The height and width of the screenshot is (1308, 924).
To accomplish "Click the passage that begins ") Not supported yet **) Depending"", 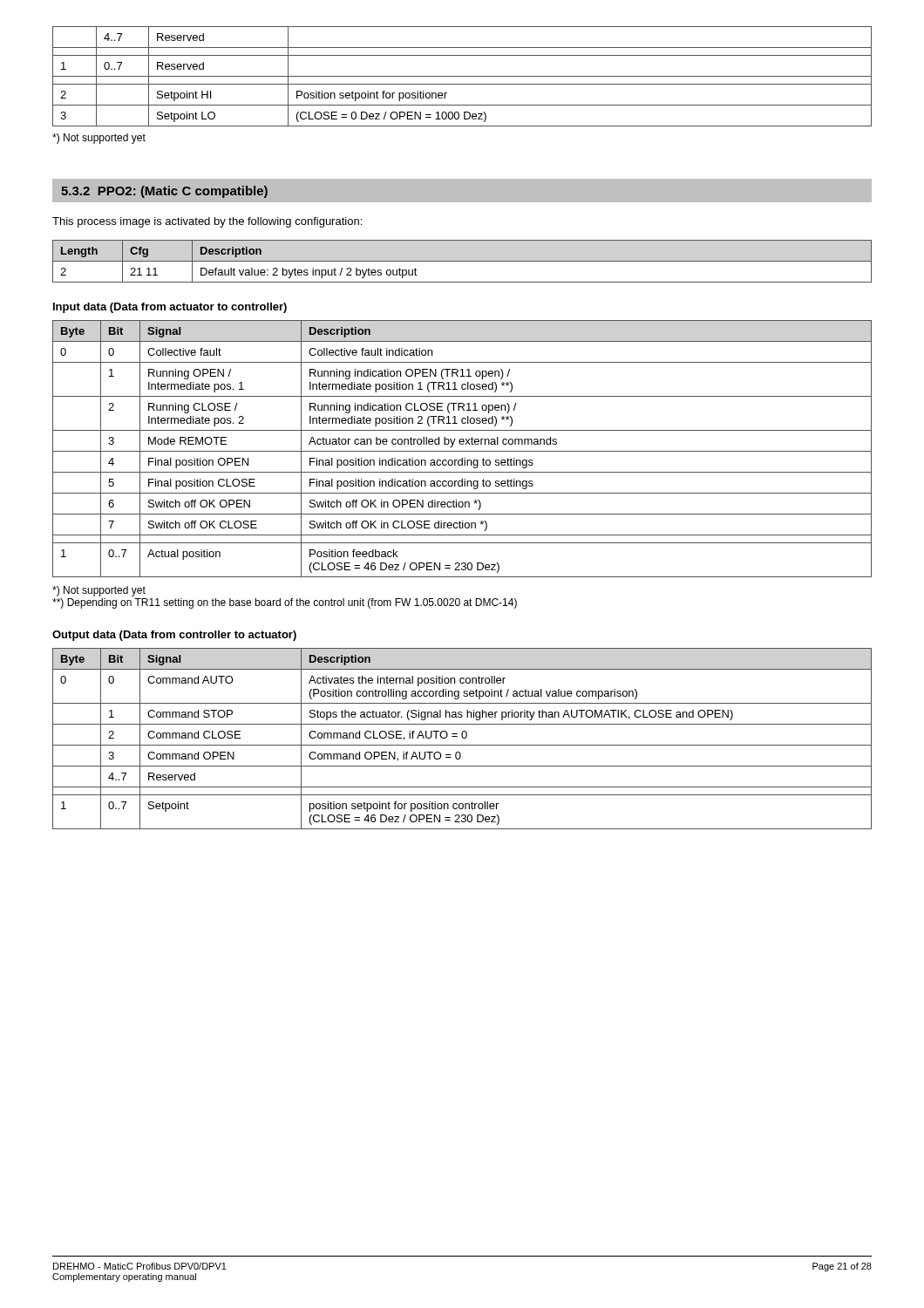I will pyautogui.click(x=285, y=596).
